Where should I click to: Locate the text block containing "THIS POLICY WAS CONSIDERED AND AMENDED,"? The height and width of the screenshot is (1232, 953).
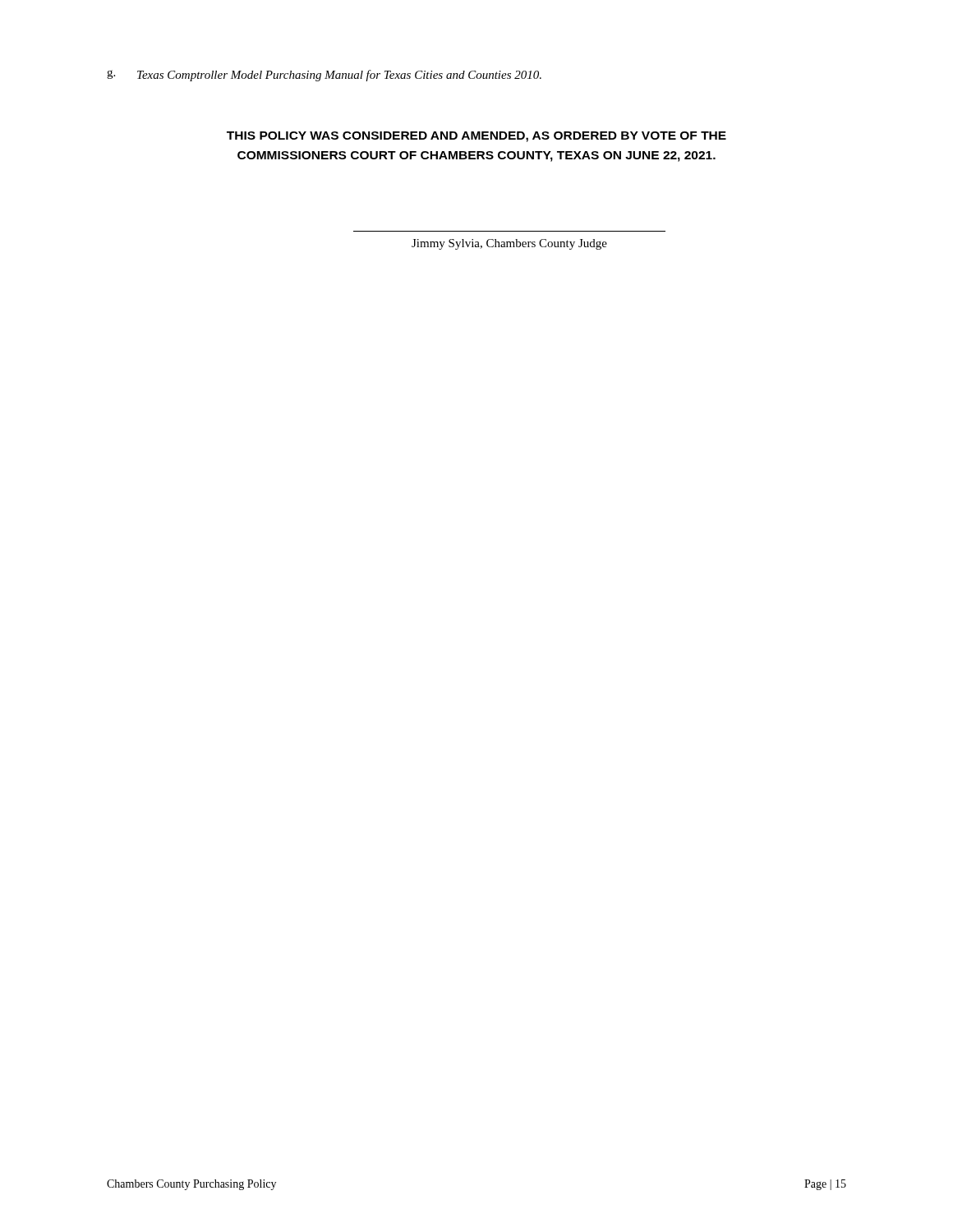coord(476,145)
